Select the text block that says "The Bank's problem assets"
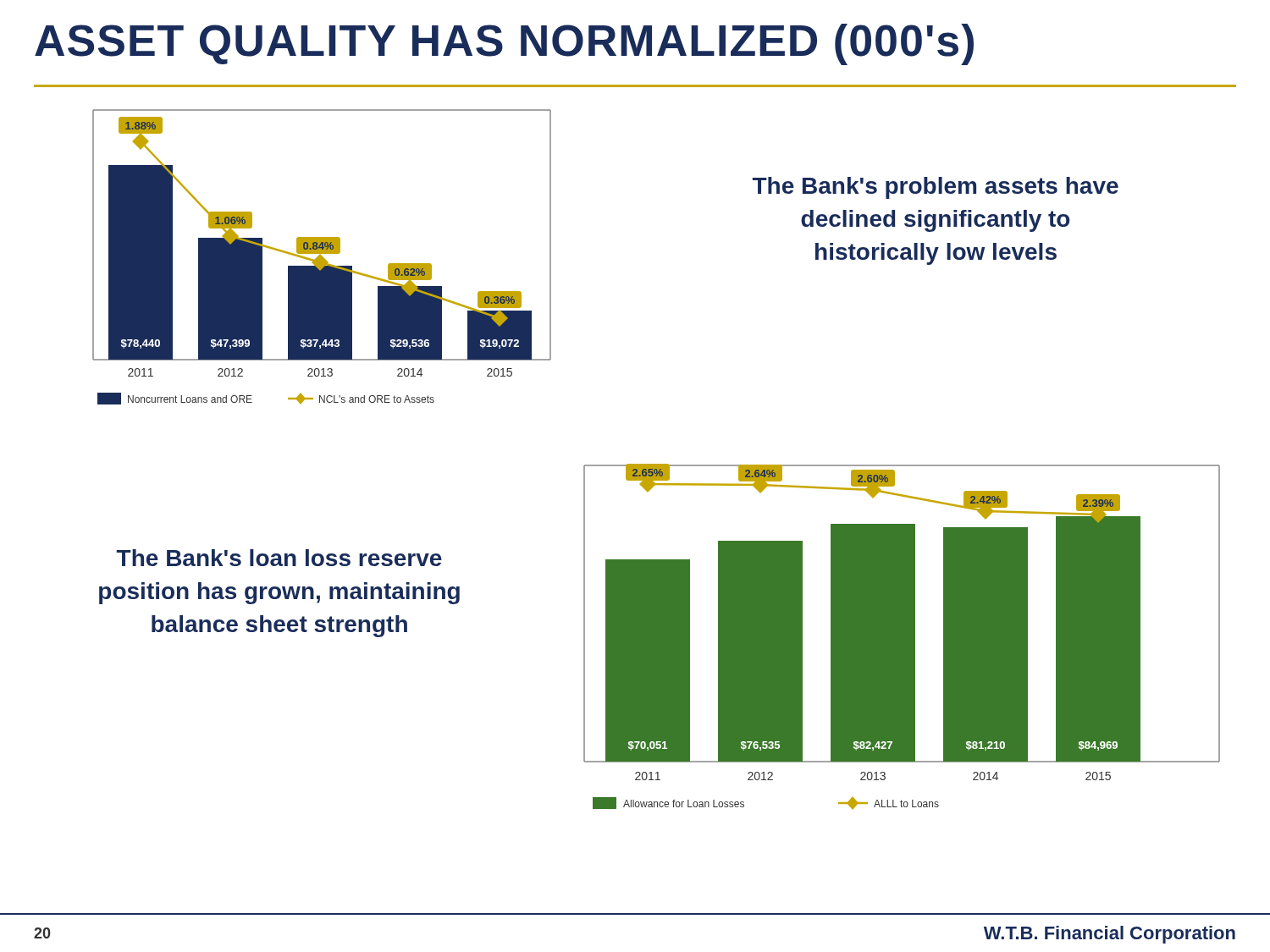 point(936,219)
